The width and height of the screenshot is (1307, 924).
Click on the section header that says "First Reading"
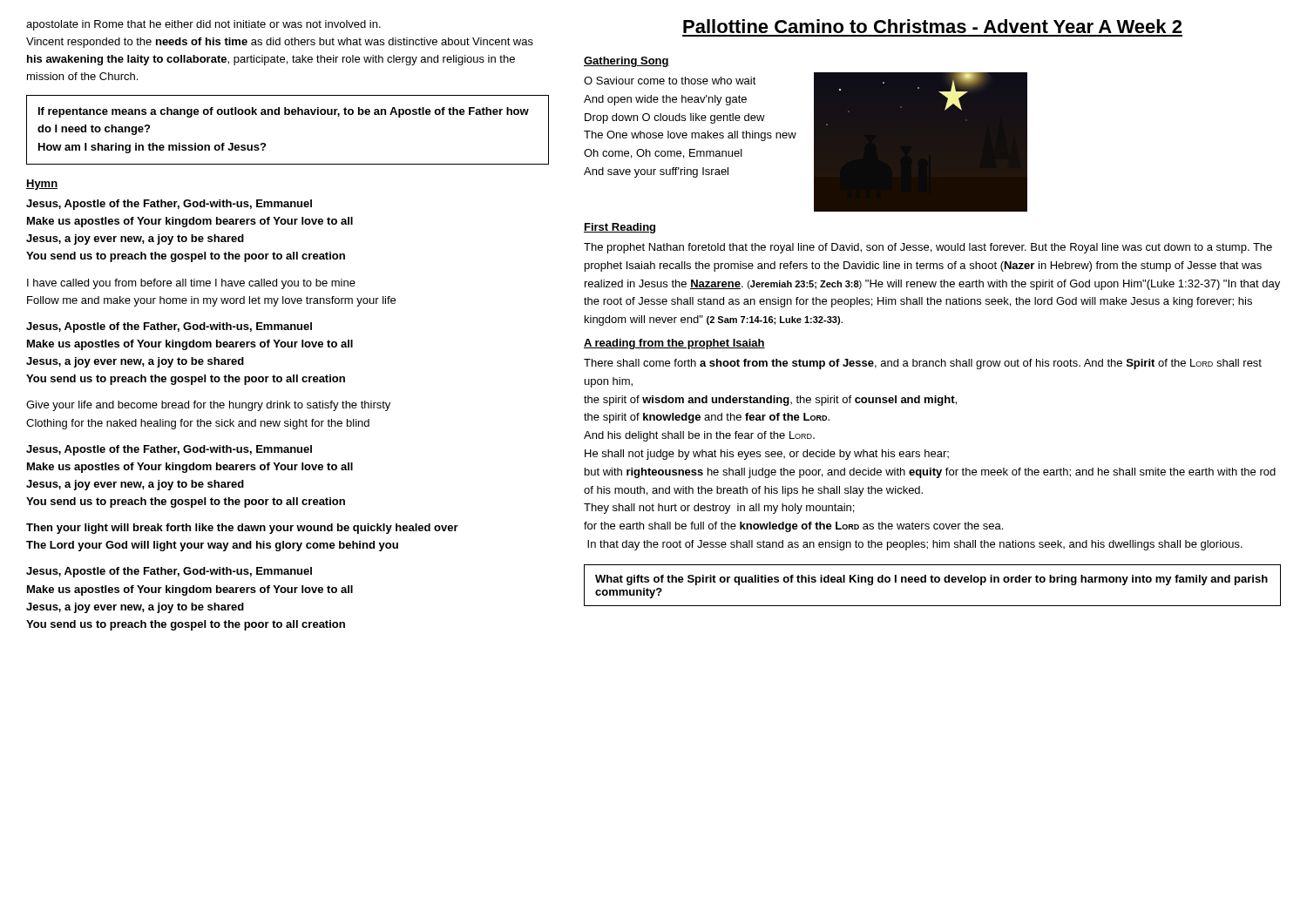click(x=620, y=227)
